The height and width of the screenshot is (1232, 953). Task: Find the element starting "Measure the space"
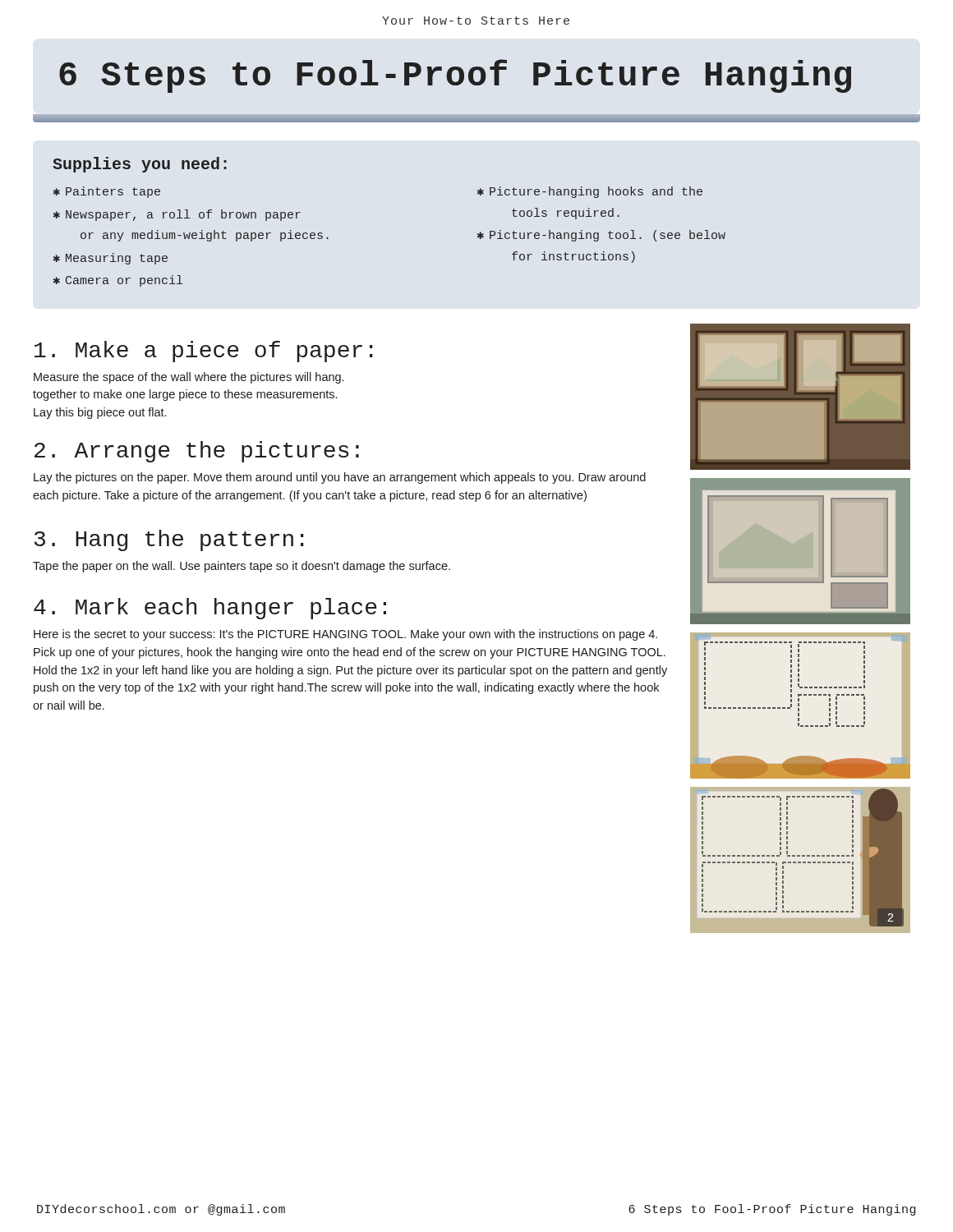coord(189,394)
